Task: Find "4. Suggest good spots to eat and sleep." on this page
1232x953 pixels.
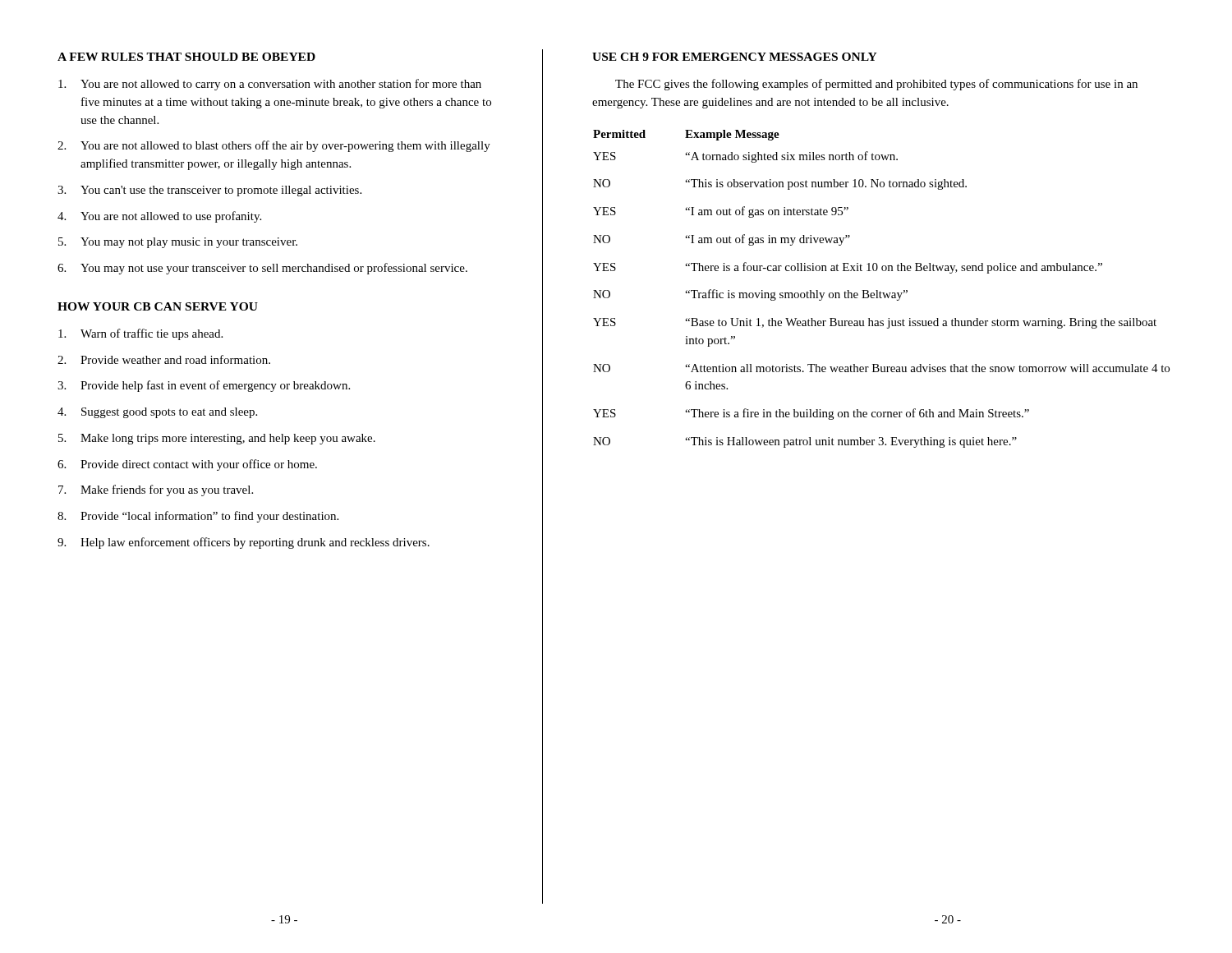Action: 157,413
